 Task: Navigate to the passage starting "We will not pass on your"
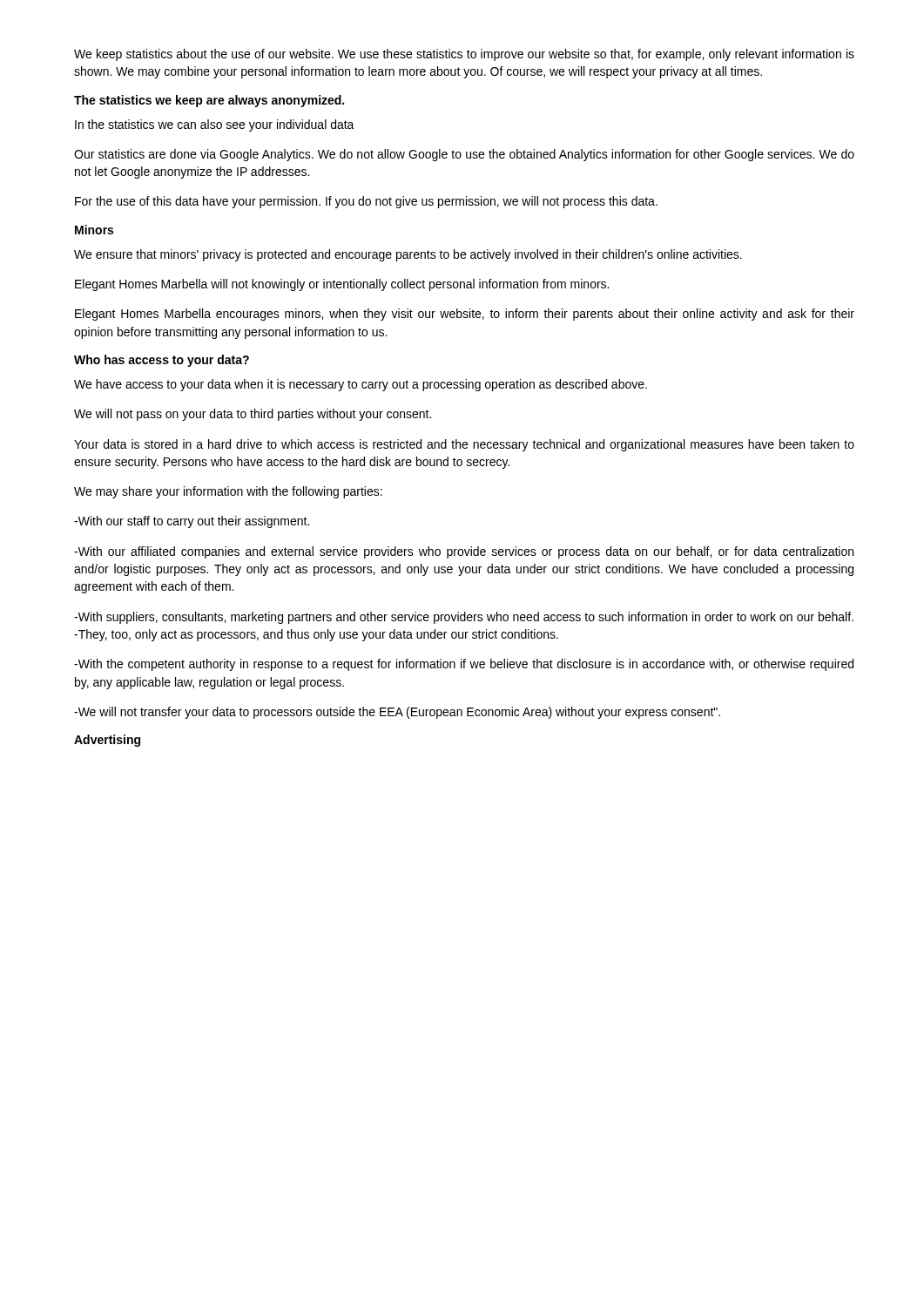[x=253, y=414]
